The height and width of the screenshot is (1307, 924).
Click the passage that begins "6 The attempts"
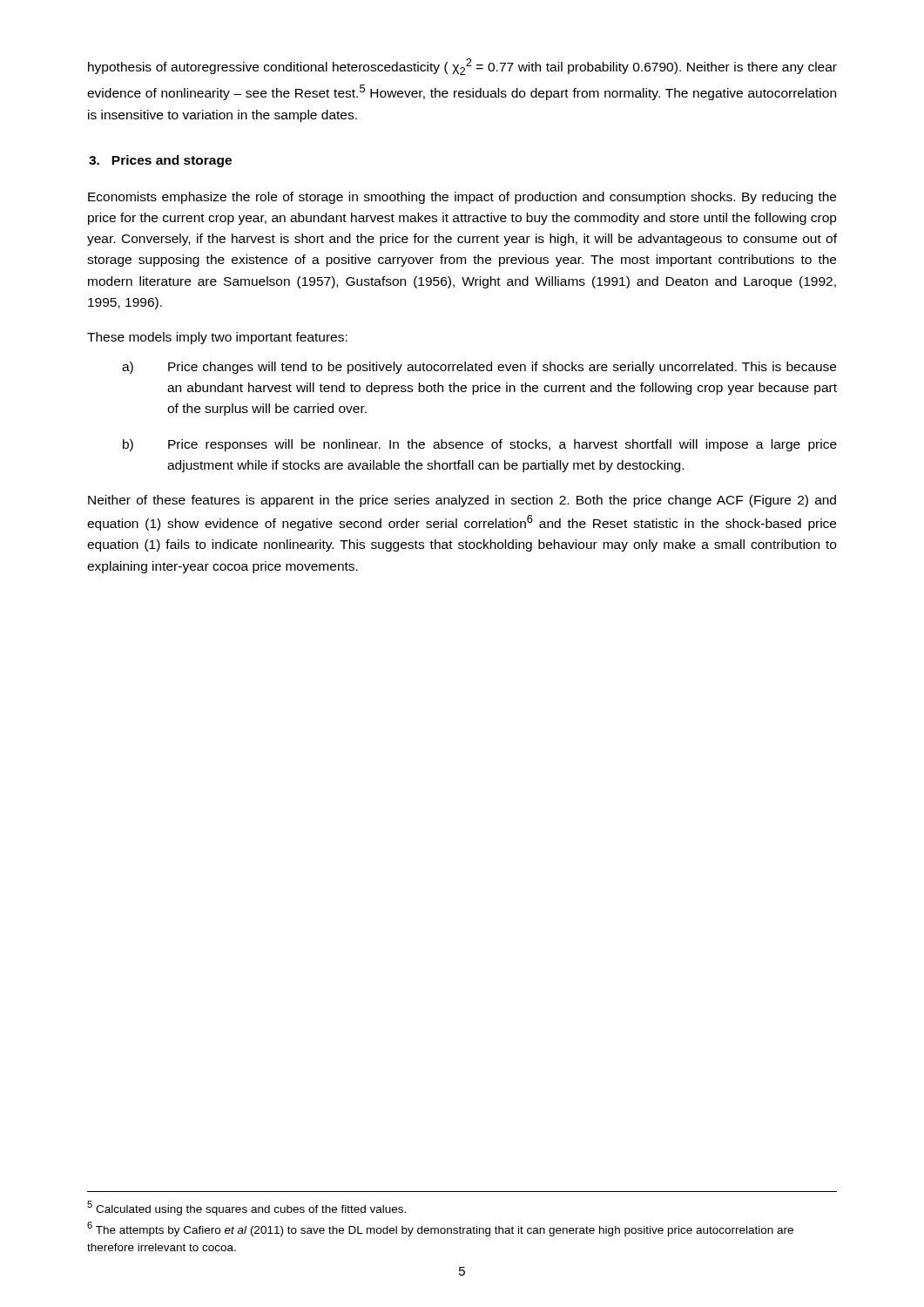pyautogui.click(x=440, y=1237)
